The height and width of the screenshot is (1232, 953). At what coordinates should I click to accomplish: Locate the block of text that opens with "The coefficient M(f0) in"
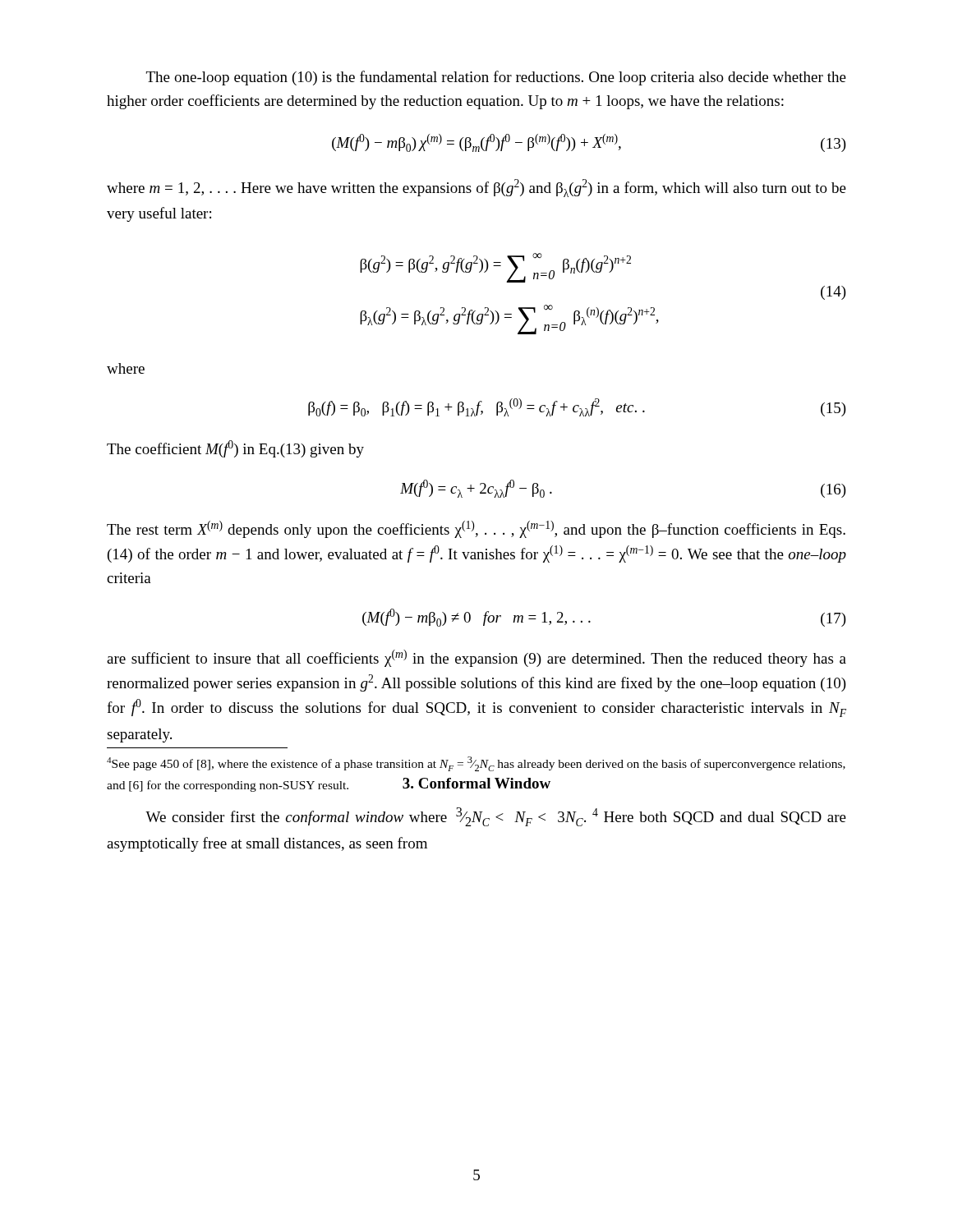tap(235, 448)
